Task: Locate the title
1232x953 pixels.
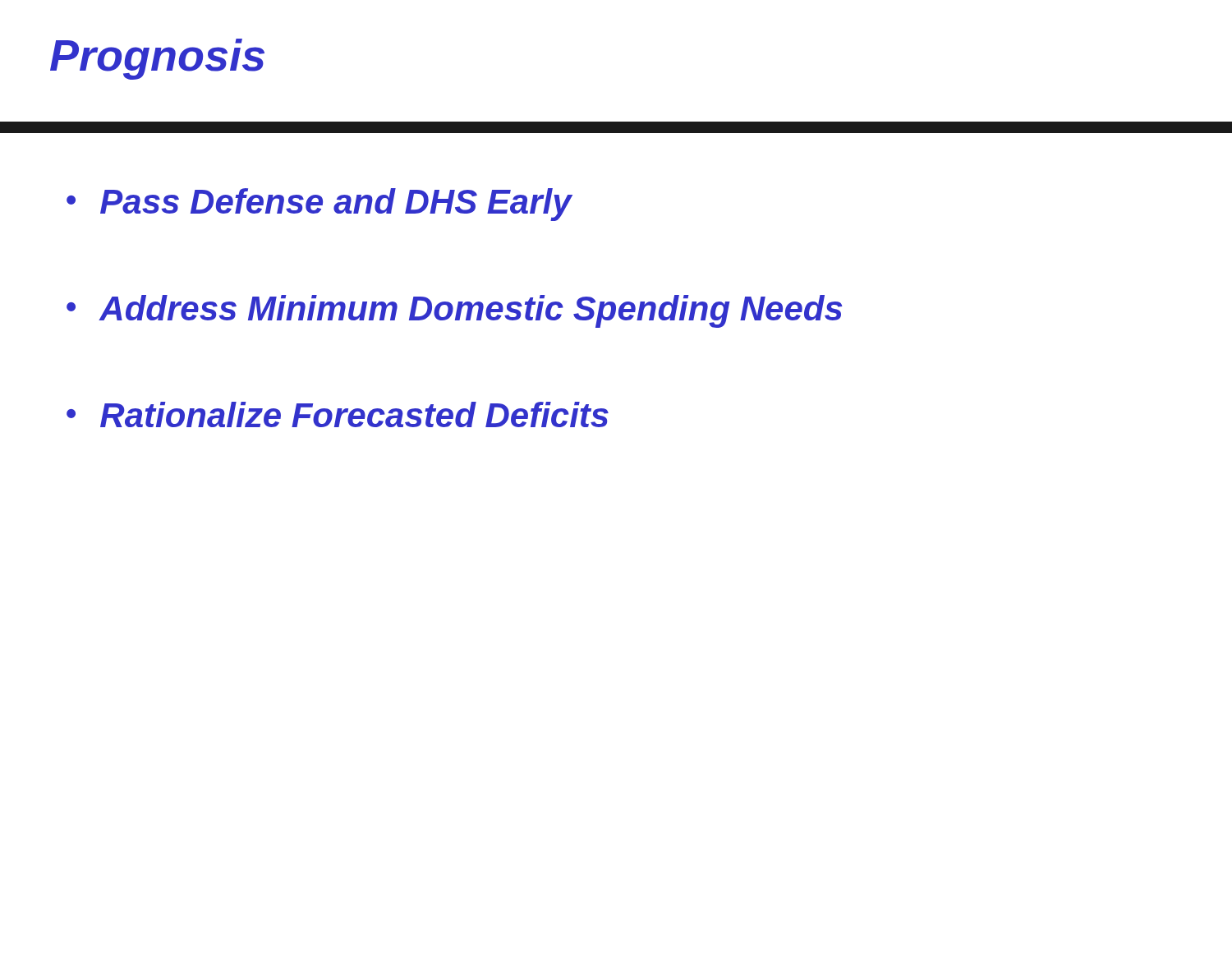Action: click(x=158, y=55)
